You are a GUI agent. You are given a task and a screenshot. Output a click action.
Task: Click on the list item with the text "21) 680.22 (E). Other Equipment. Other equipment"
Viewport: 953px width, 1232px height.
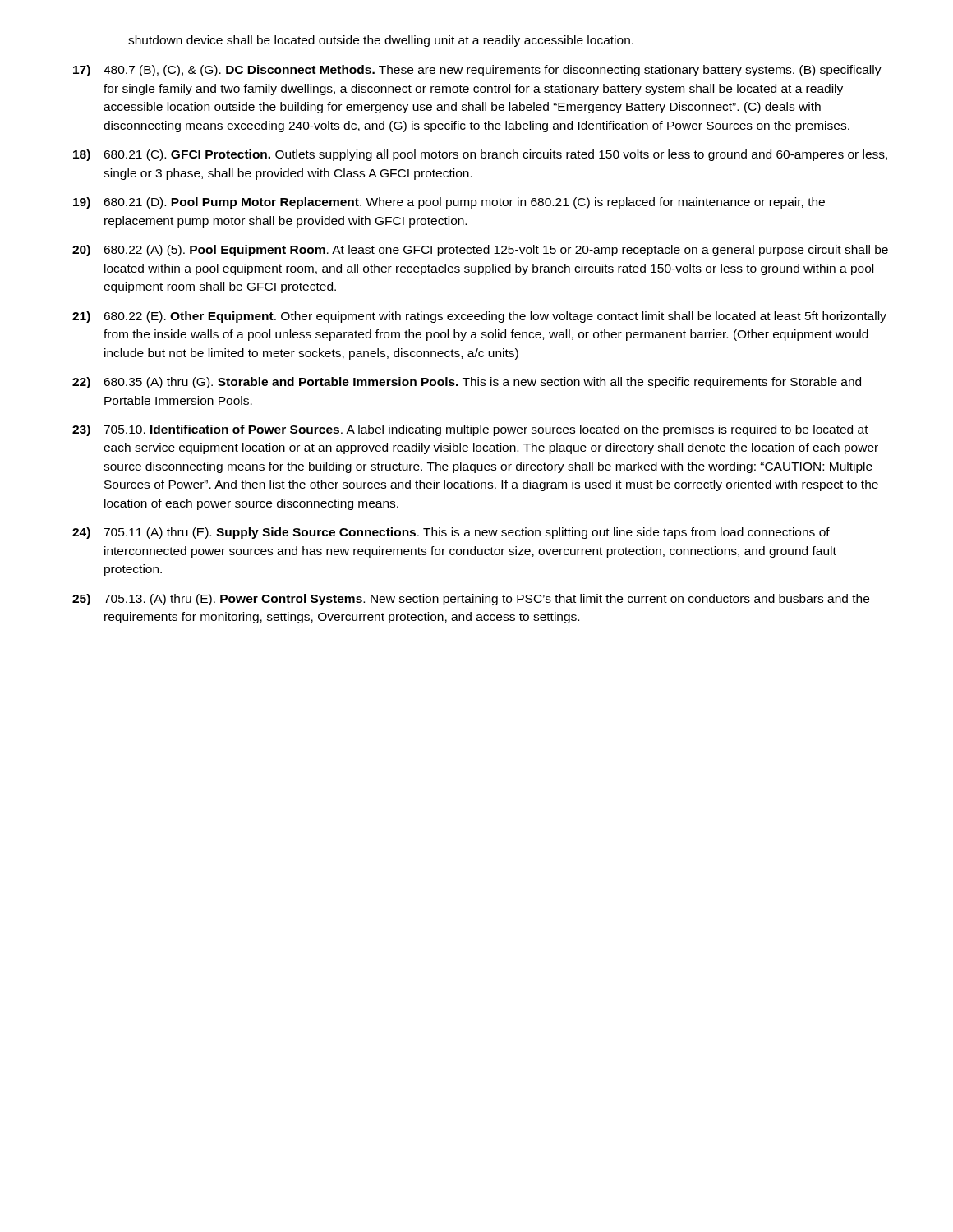point(483,335)
